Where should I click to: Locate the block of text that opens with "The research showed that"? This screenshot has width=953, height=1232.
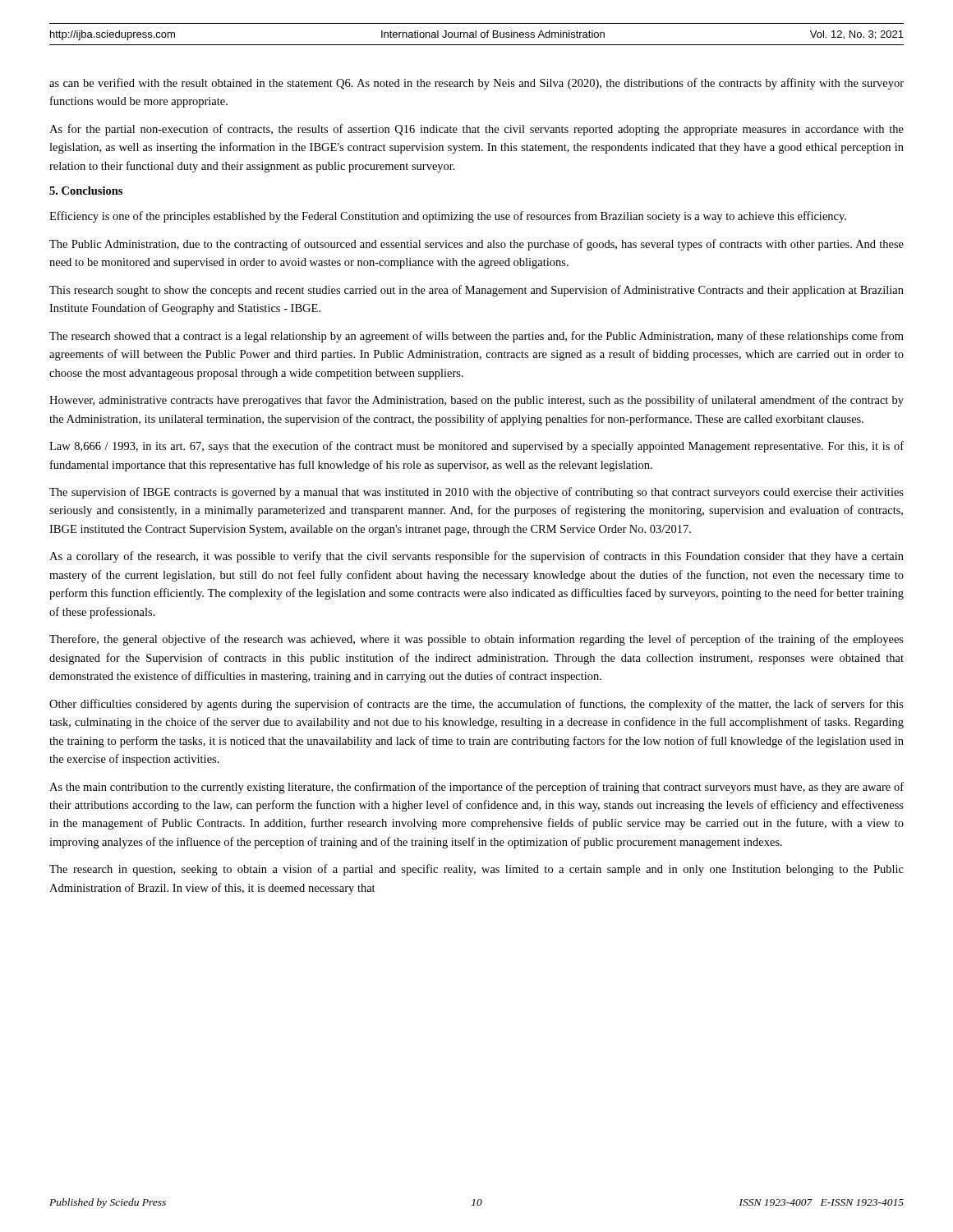pyautogui.click(x=476, y=354)
